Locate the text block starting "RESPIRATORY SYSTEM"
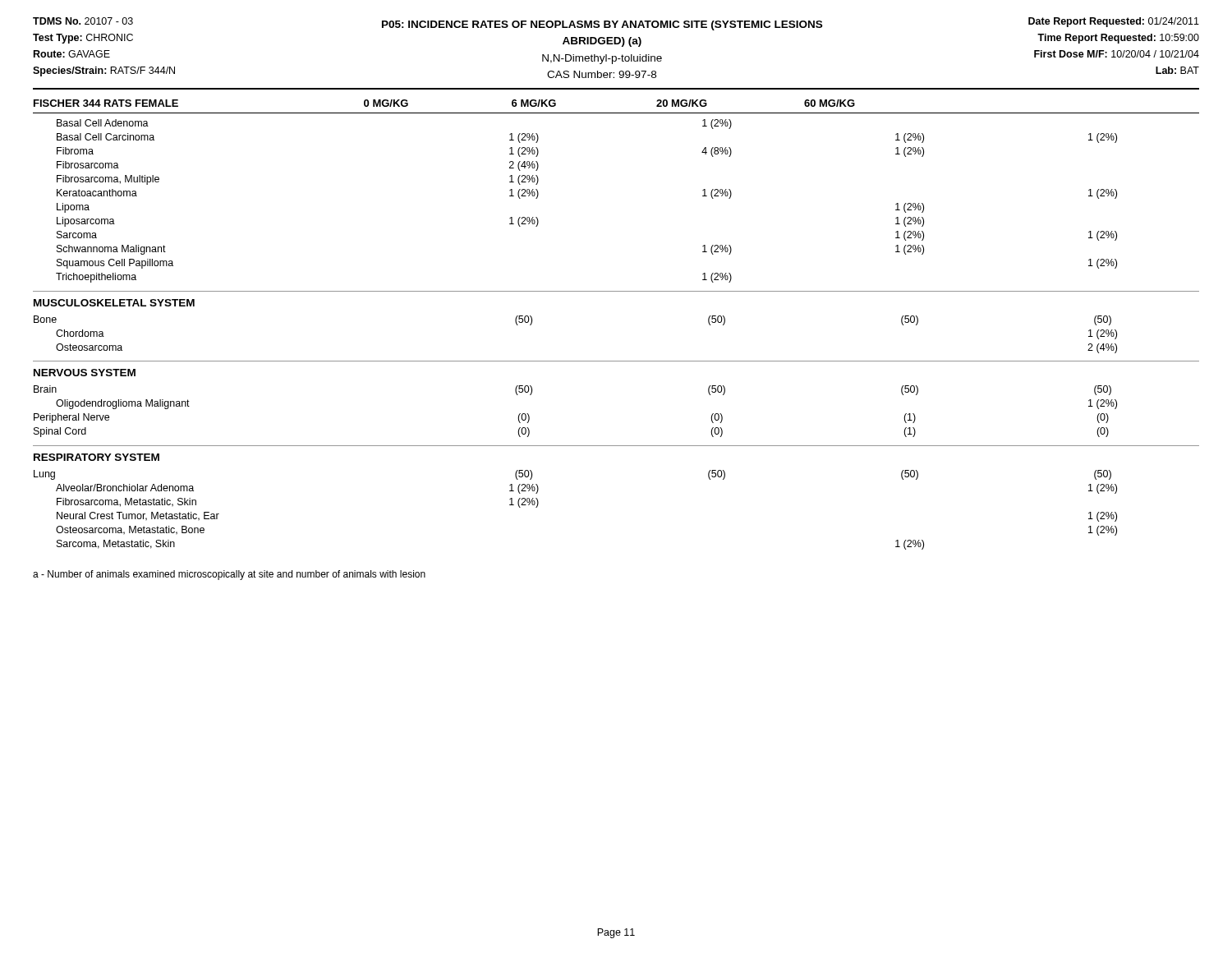Image resolution: width=1232 pixels, height=953 pixels. (96, 457)
